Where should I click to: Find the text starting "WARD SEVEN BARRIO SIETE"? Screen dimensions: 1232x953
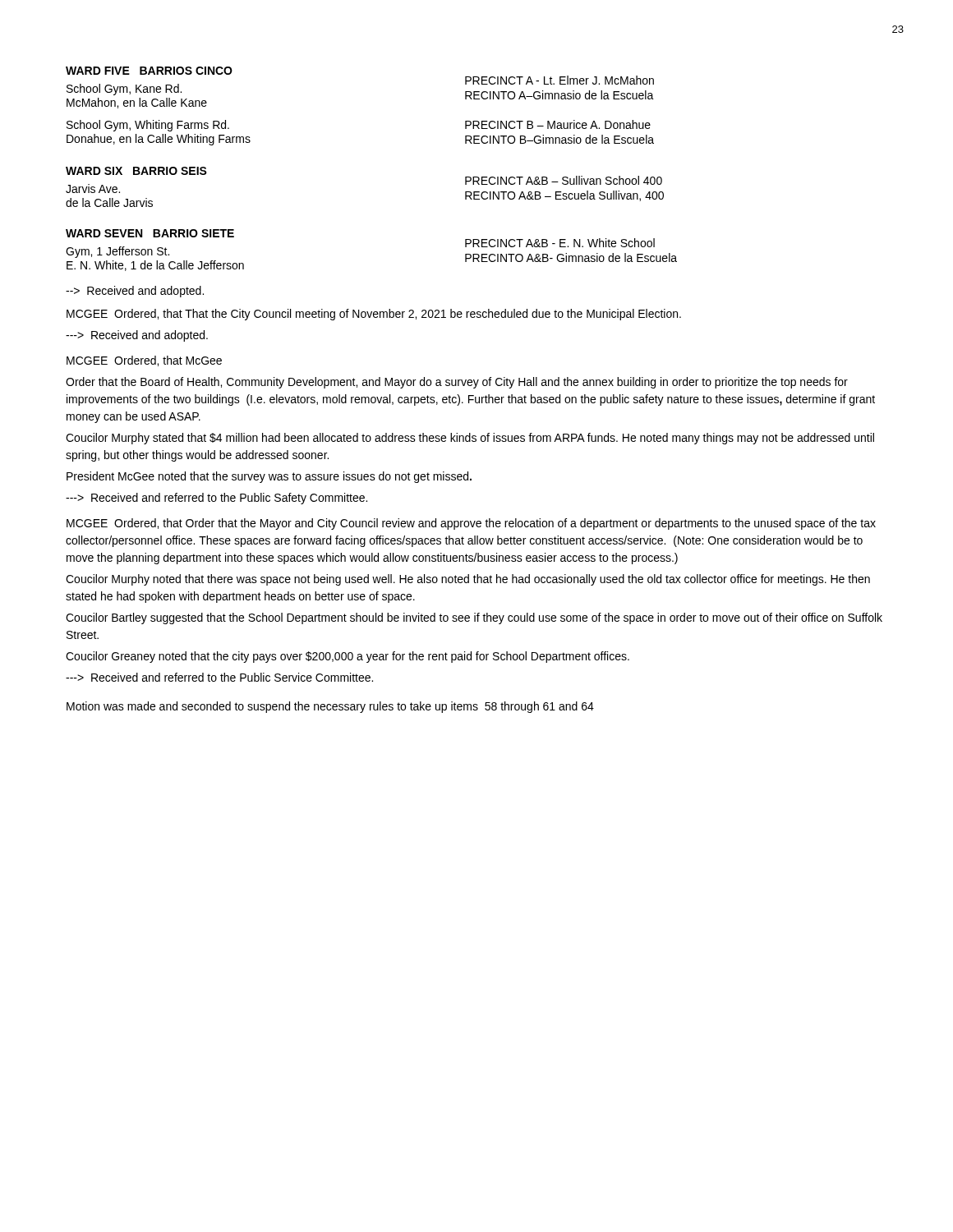(150, 233)
